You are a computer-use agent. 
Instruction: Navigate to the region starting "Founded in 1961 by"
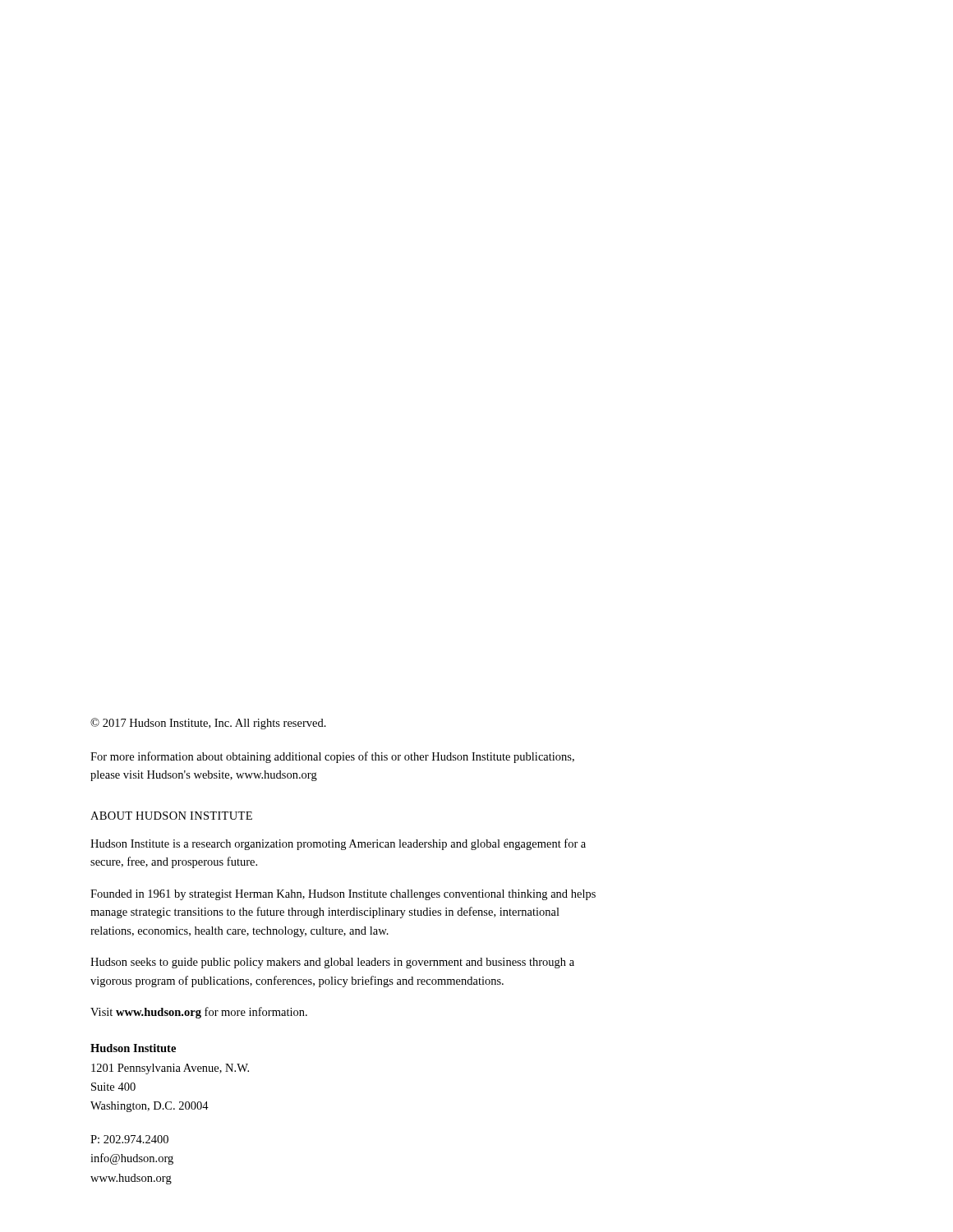tap(343, 912)
